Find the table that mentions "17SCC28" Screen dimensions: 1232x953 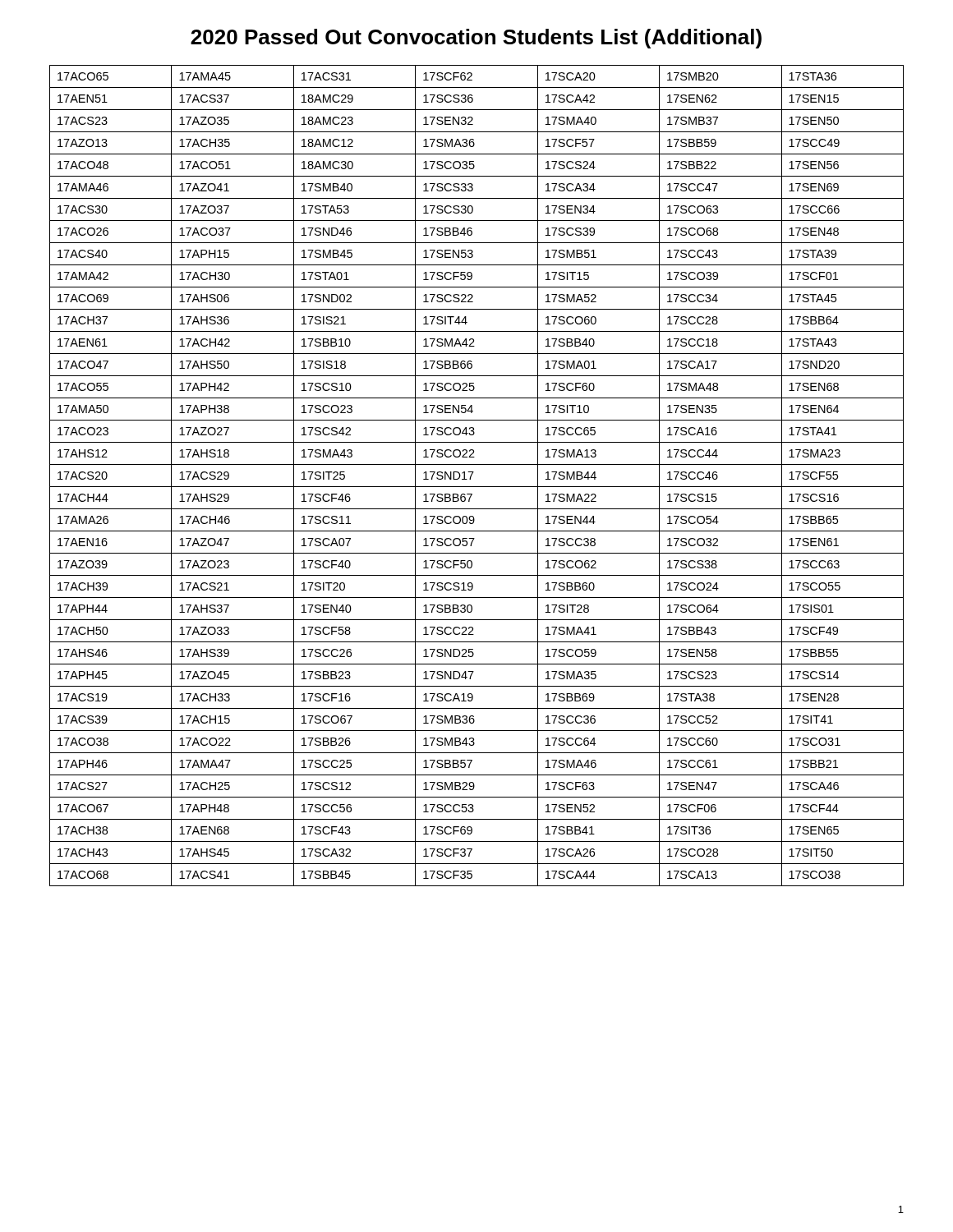pyautogui.click(x=476, y=476)
